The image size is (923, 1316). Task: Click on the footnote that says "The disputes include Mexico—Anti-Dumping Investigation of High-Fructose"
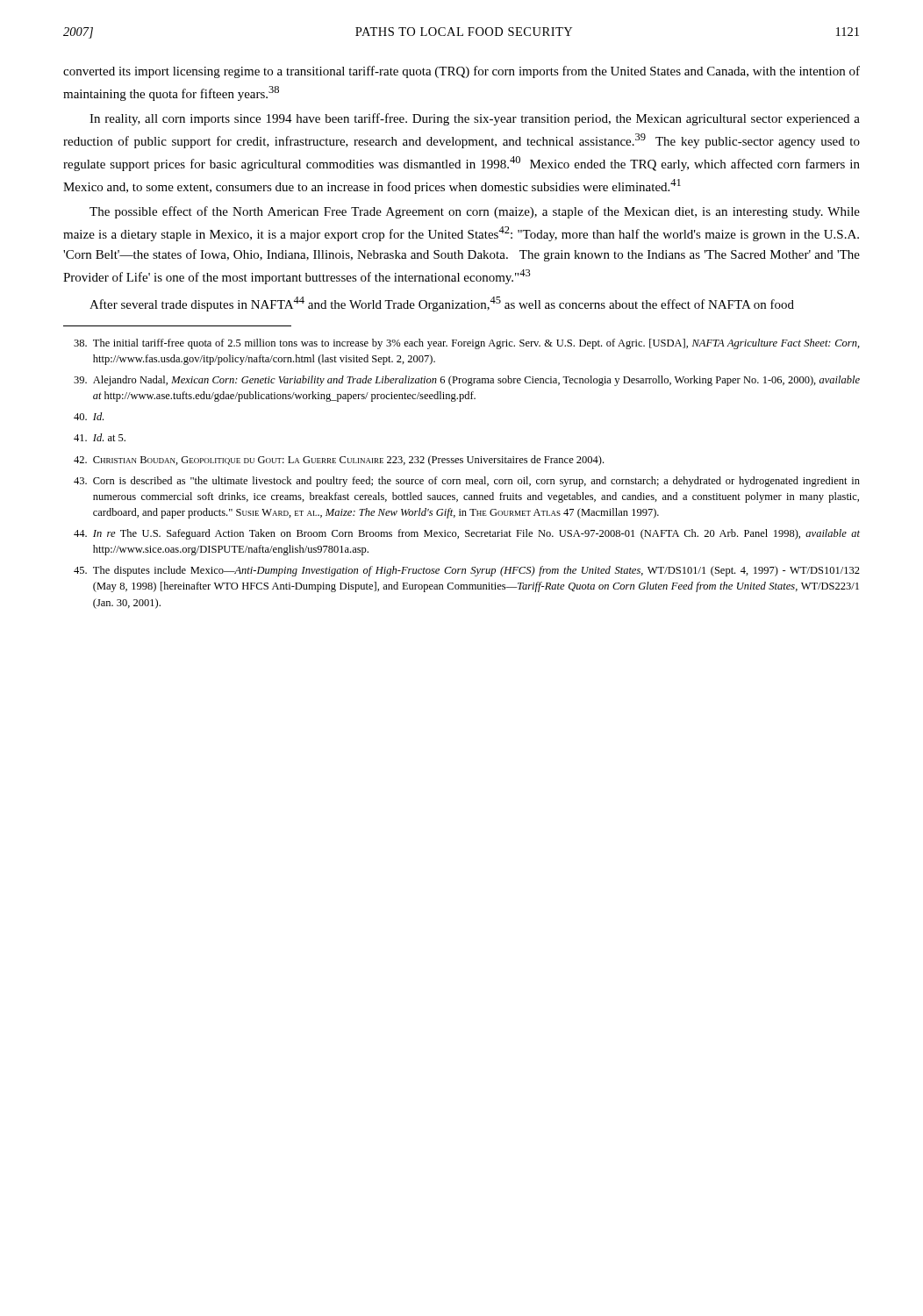462,586
